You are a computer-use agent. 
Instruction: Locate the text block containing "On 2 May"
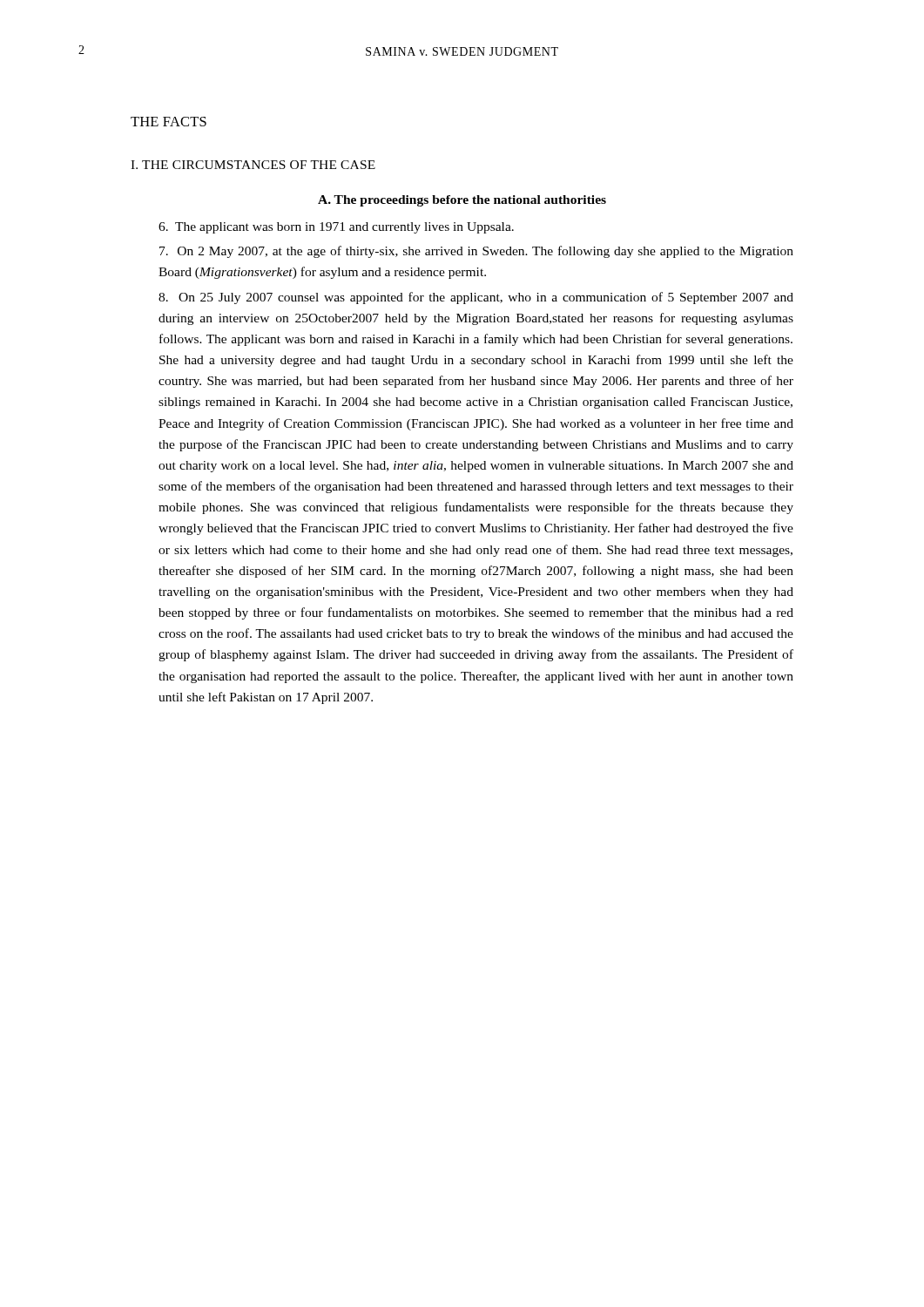point(476,261)
